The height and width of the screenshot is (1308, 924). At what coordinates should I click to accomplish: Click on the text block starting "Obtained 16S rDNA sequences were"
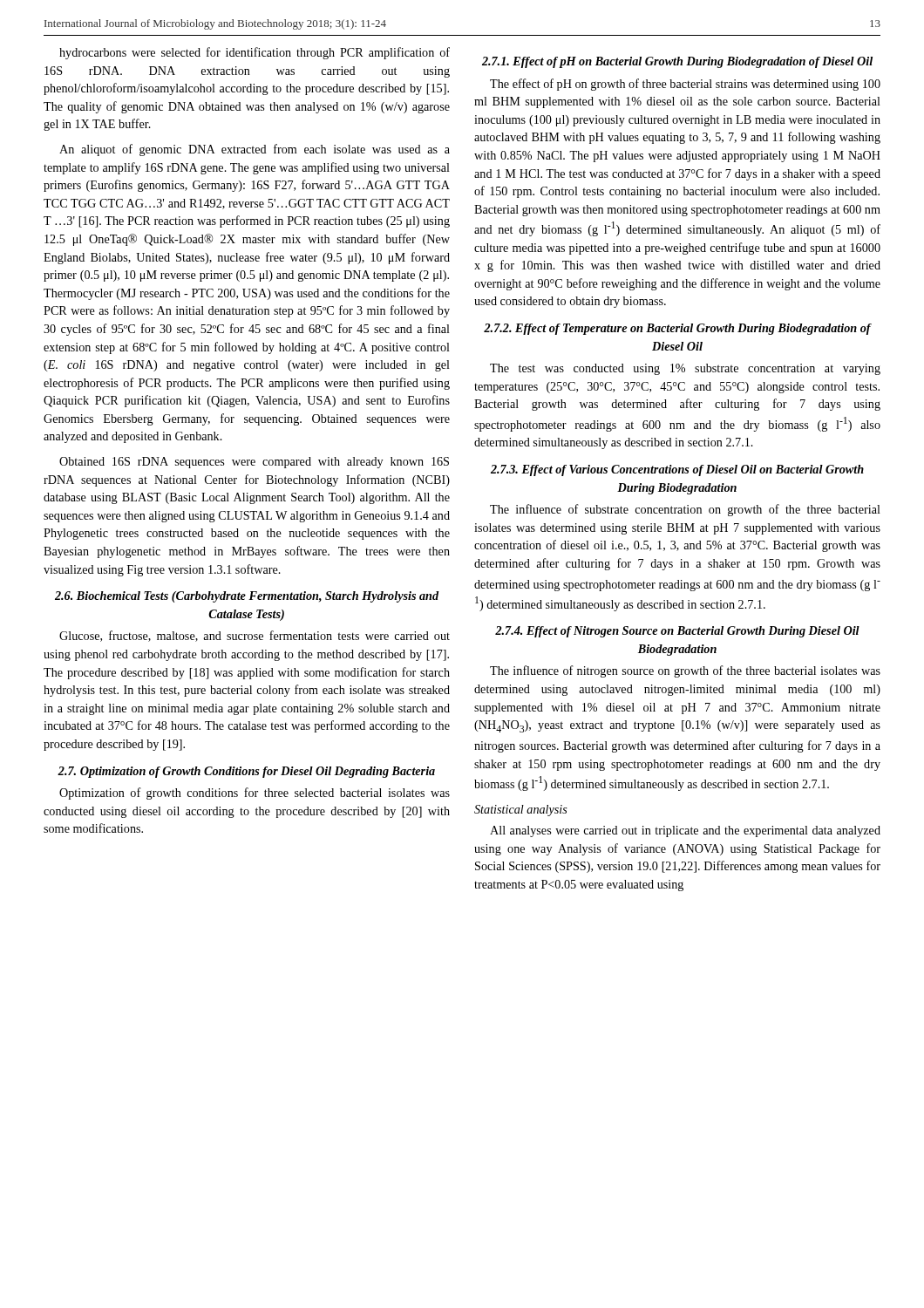click(x=247, y=515)
